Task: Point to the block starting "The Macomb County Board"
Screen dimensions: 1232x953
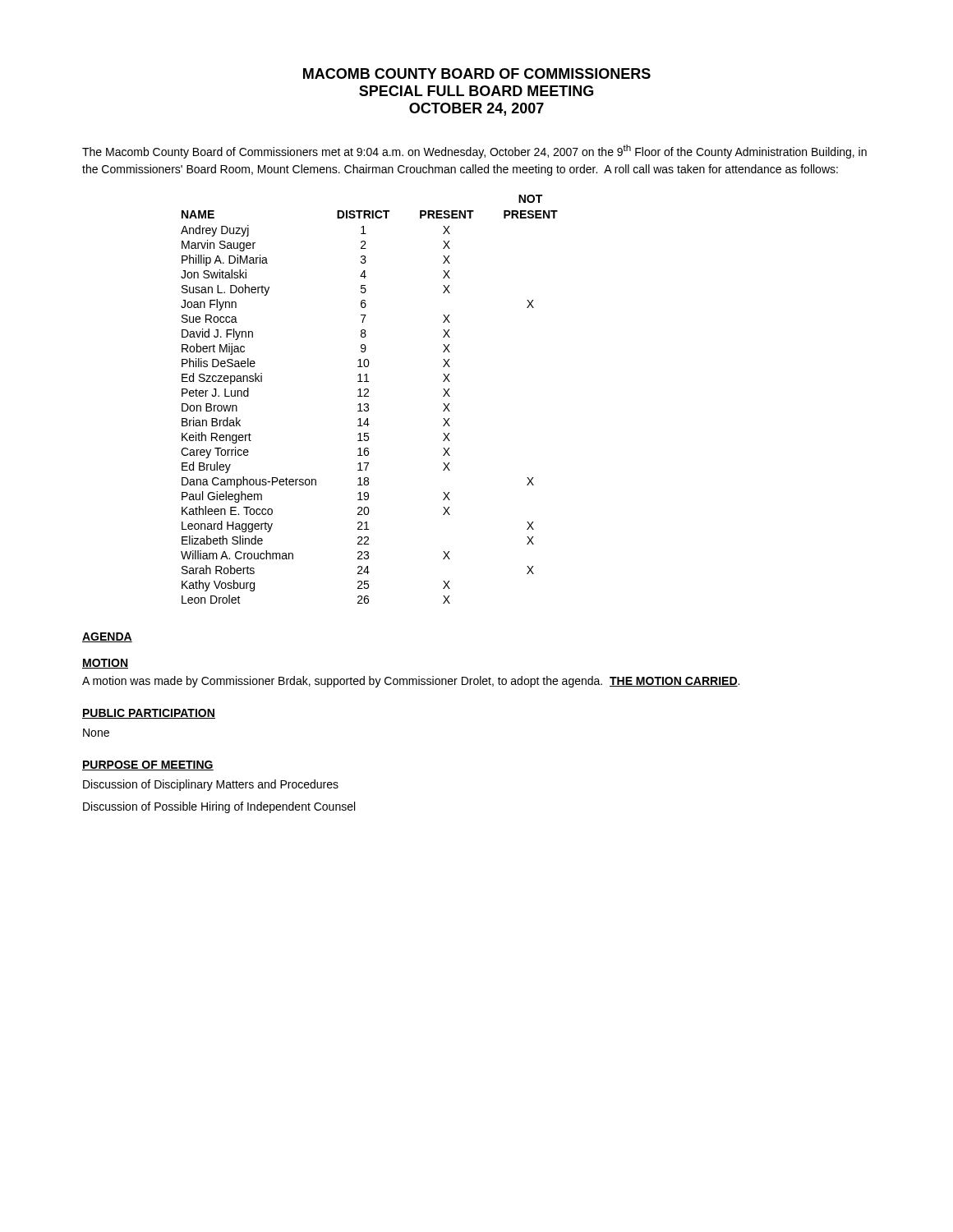Action: tap(475, 159)
